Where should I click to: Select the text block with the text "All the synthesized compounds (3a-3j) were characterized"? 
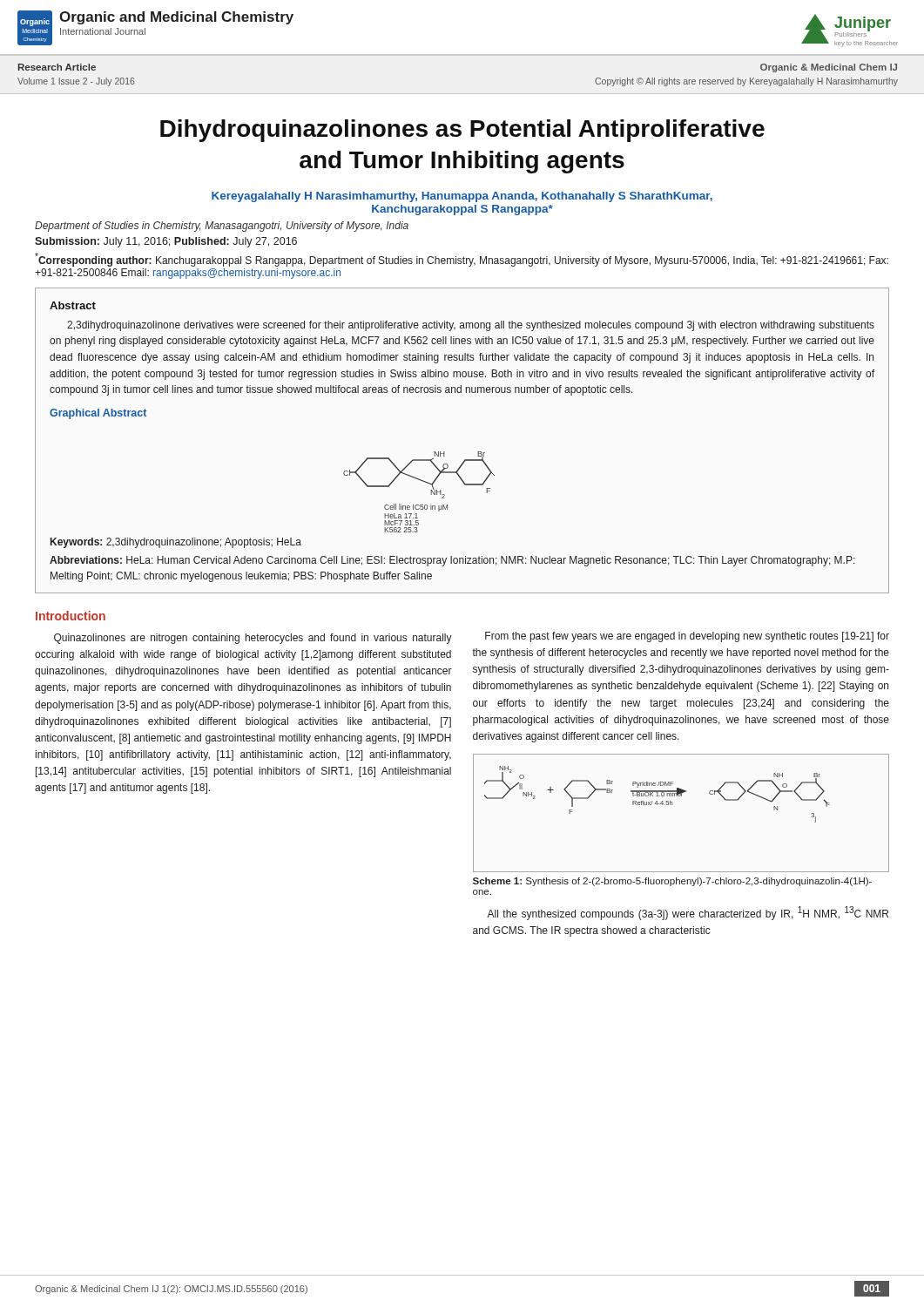click(681, 921)
